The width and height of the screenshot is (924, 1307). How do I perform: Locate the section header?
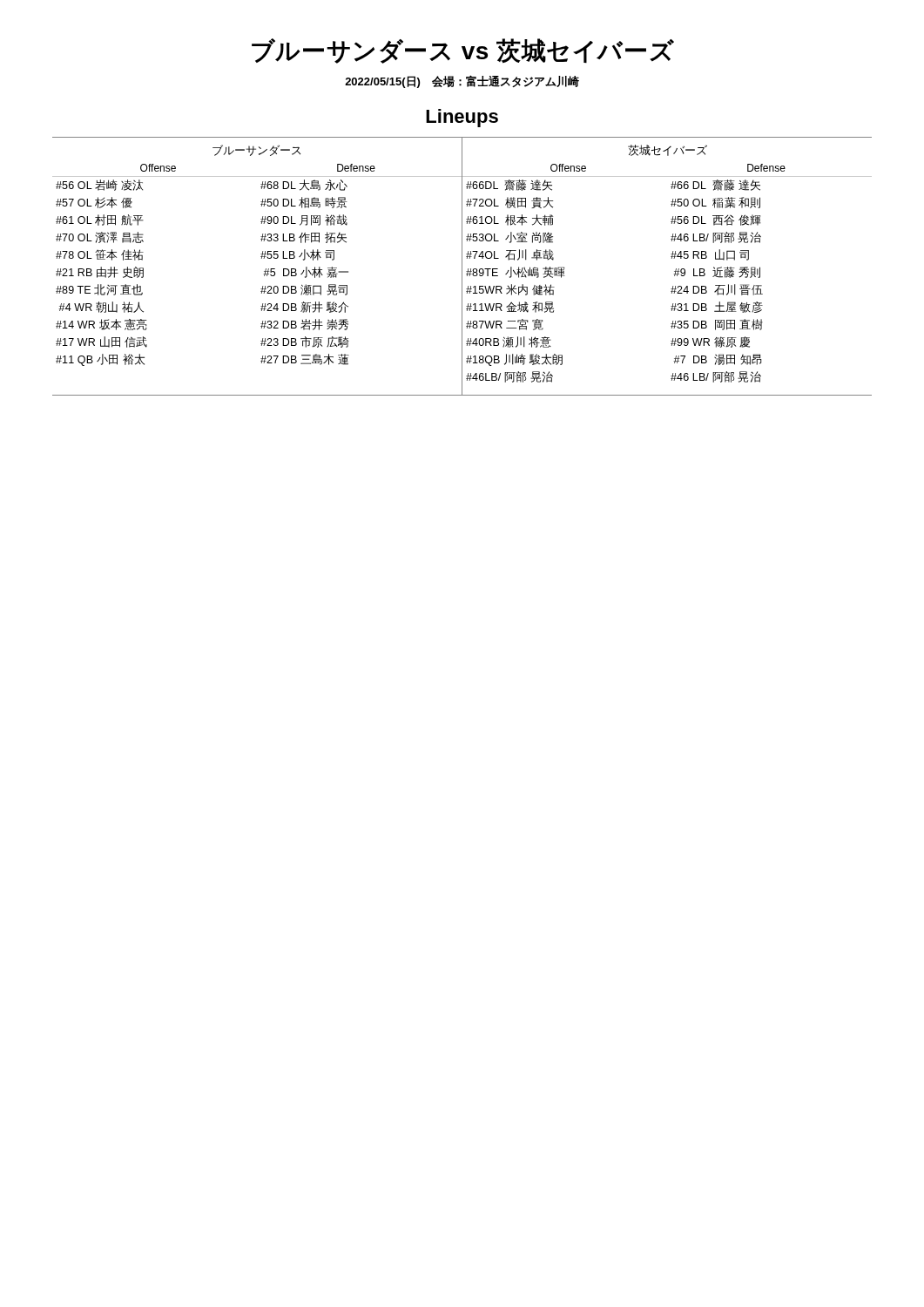[x=462, y=117]
